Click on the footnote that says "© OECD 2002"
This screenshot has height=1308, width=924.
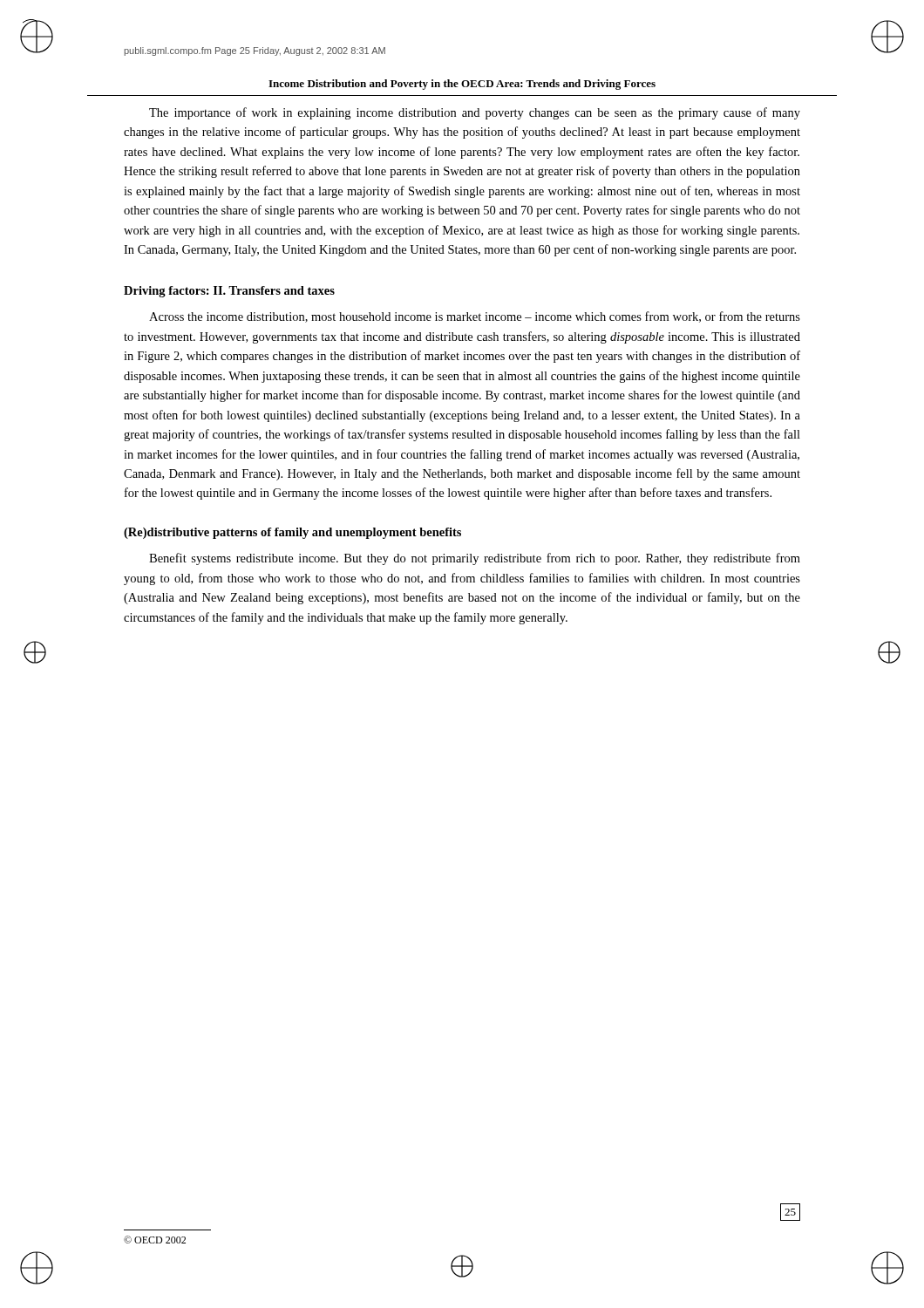click(x=155, y=1240)
